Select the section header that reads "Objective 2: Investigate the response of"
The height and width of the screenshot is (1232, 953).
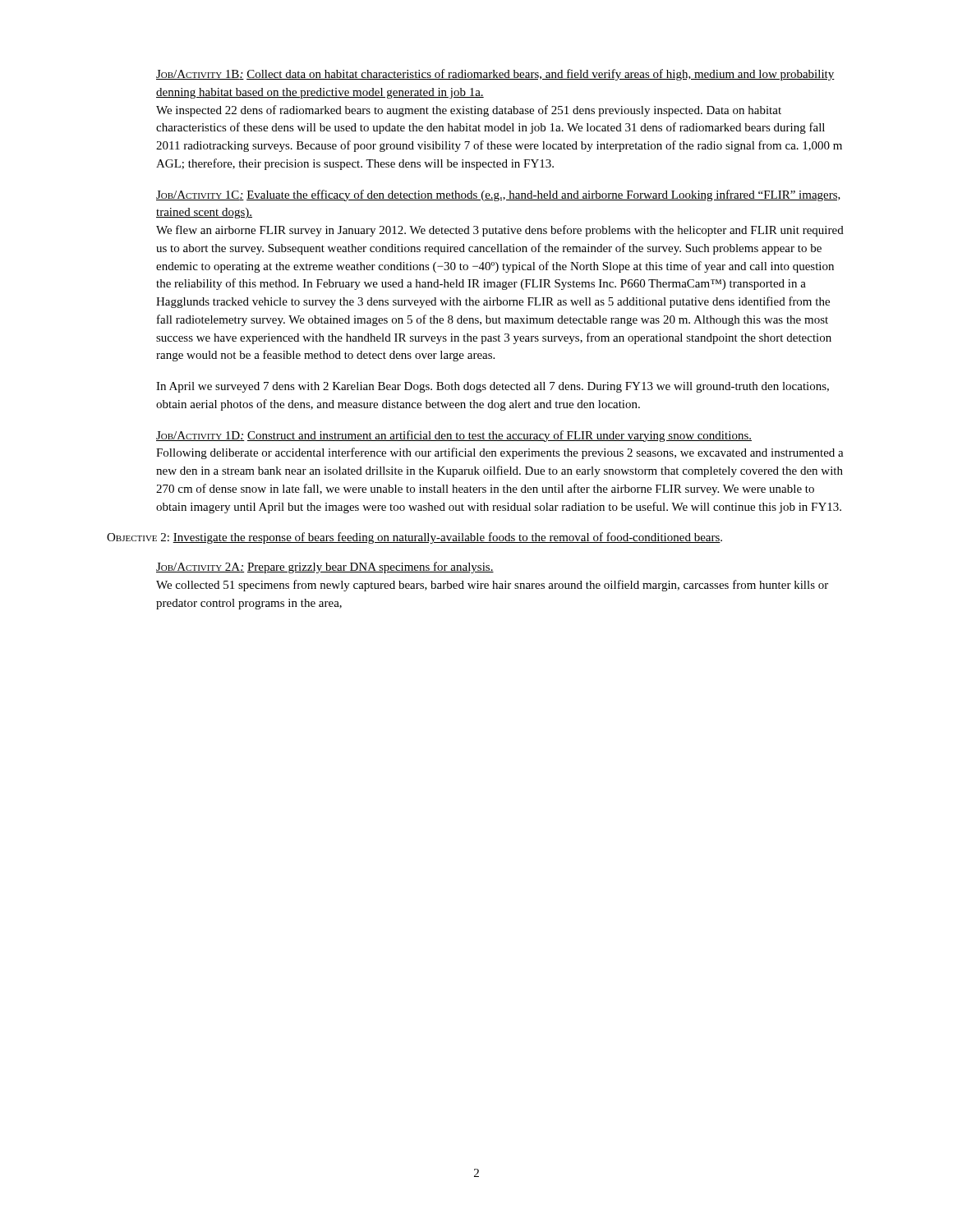476,538
